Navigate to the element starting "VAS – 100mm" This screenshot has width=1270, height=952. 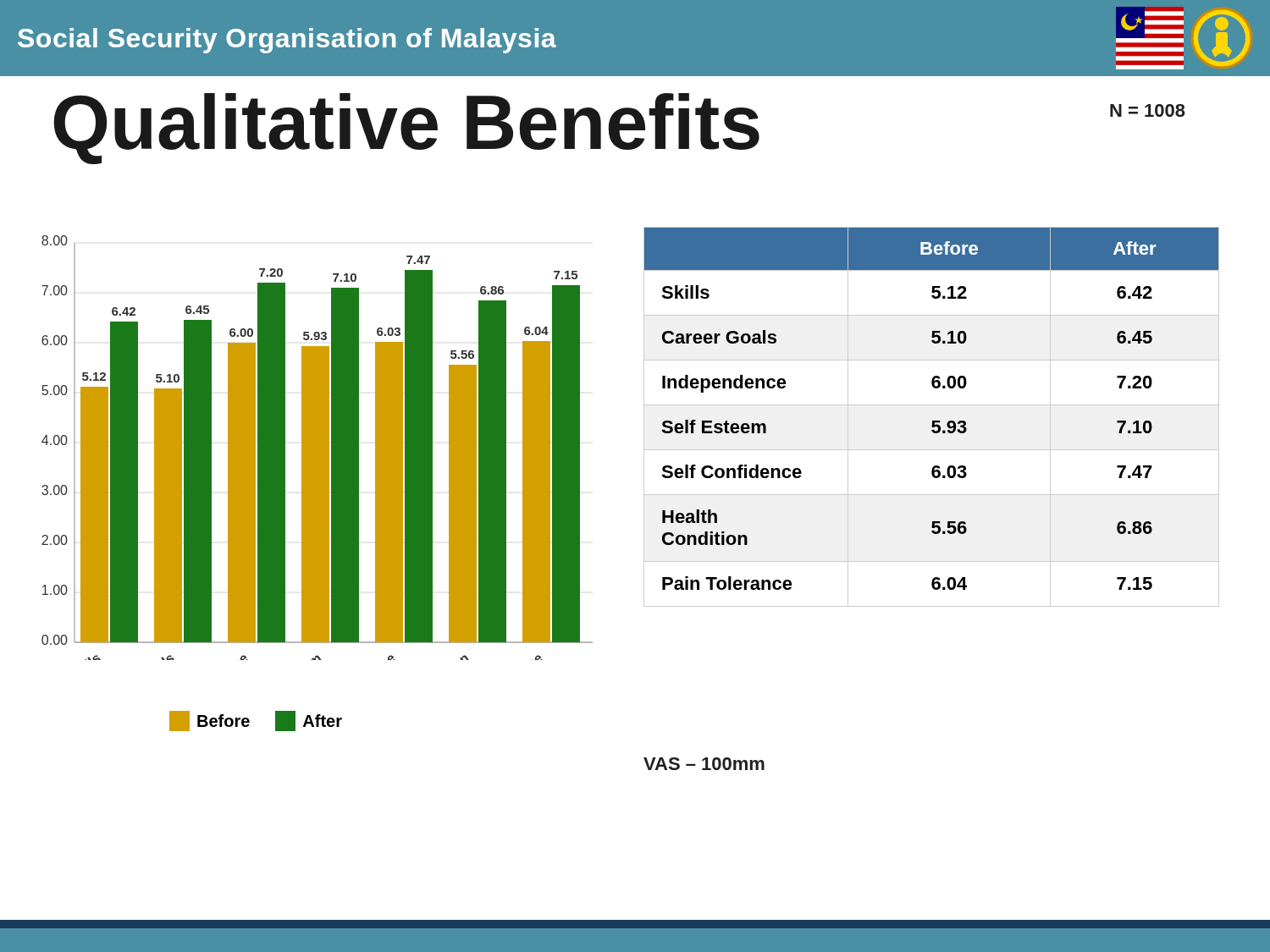point(704,764)
